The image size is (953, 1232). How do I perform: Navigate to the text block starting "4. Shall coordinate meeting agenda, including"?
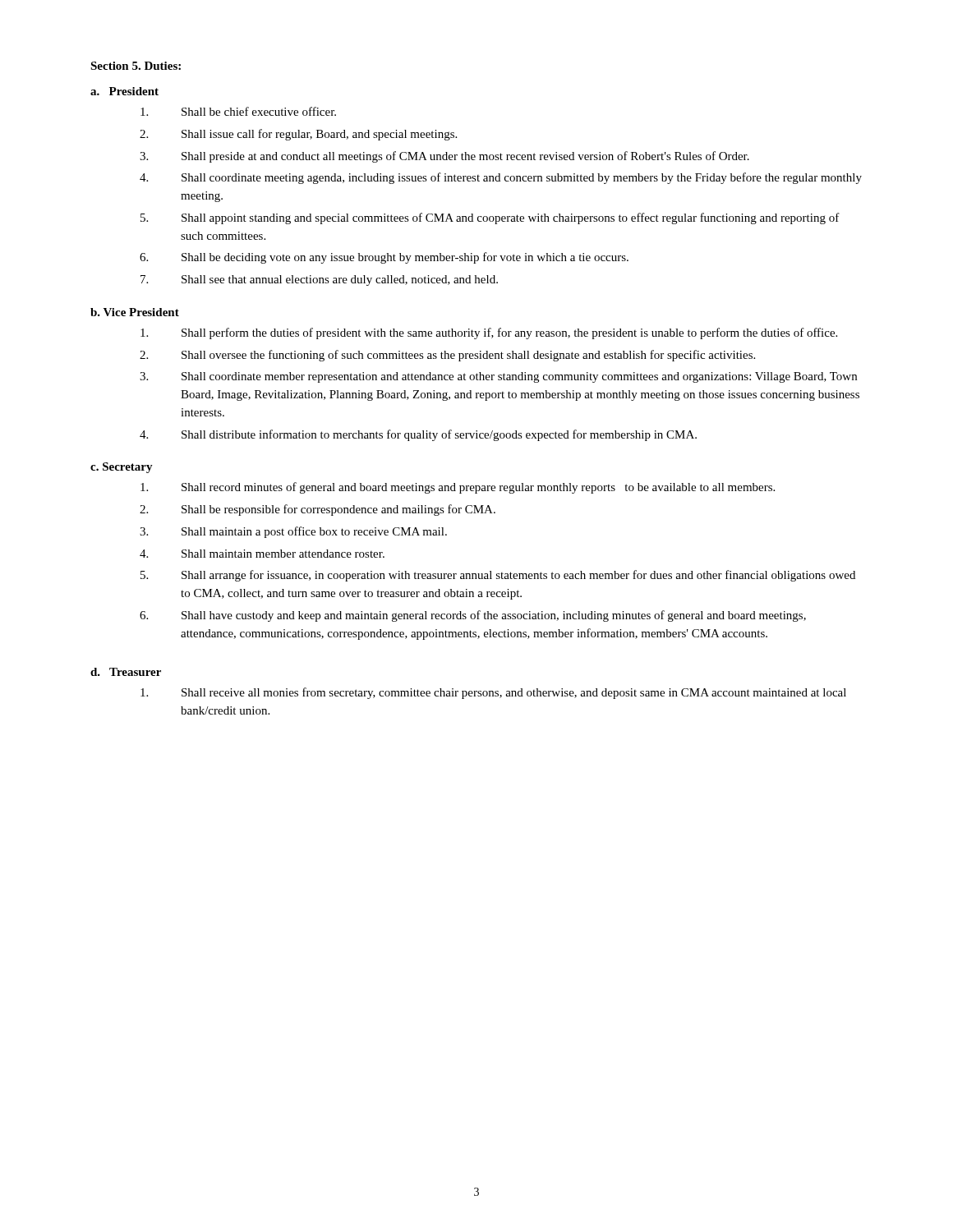(476, 187)
